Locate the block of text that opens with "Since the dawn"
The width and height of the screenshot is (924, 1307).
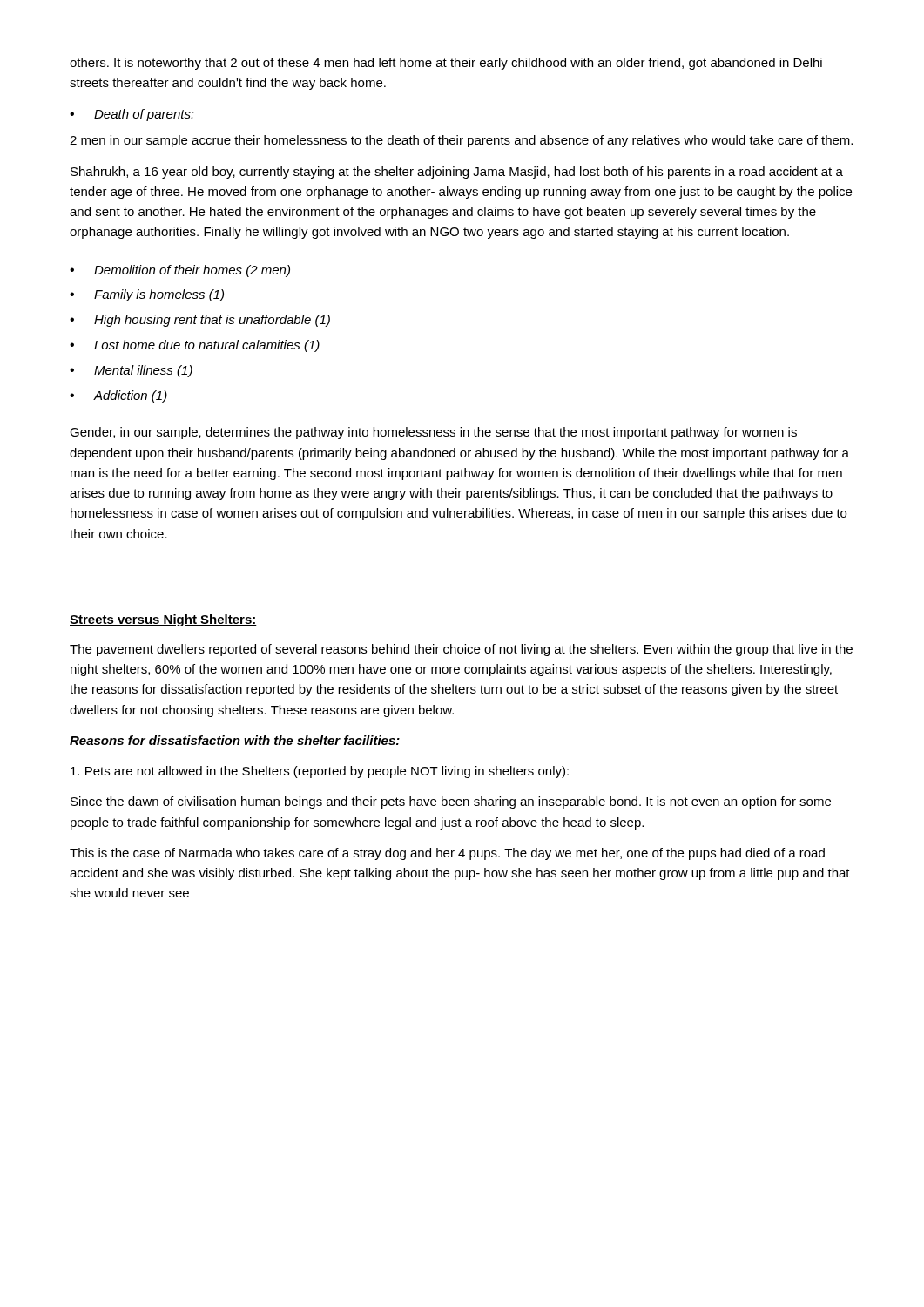[451, 812]
